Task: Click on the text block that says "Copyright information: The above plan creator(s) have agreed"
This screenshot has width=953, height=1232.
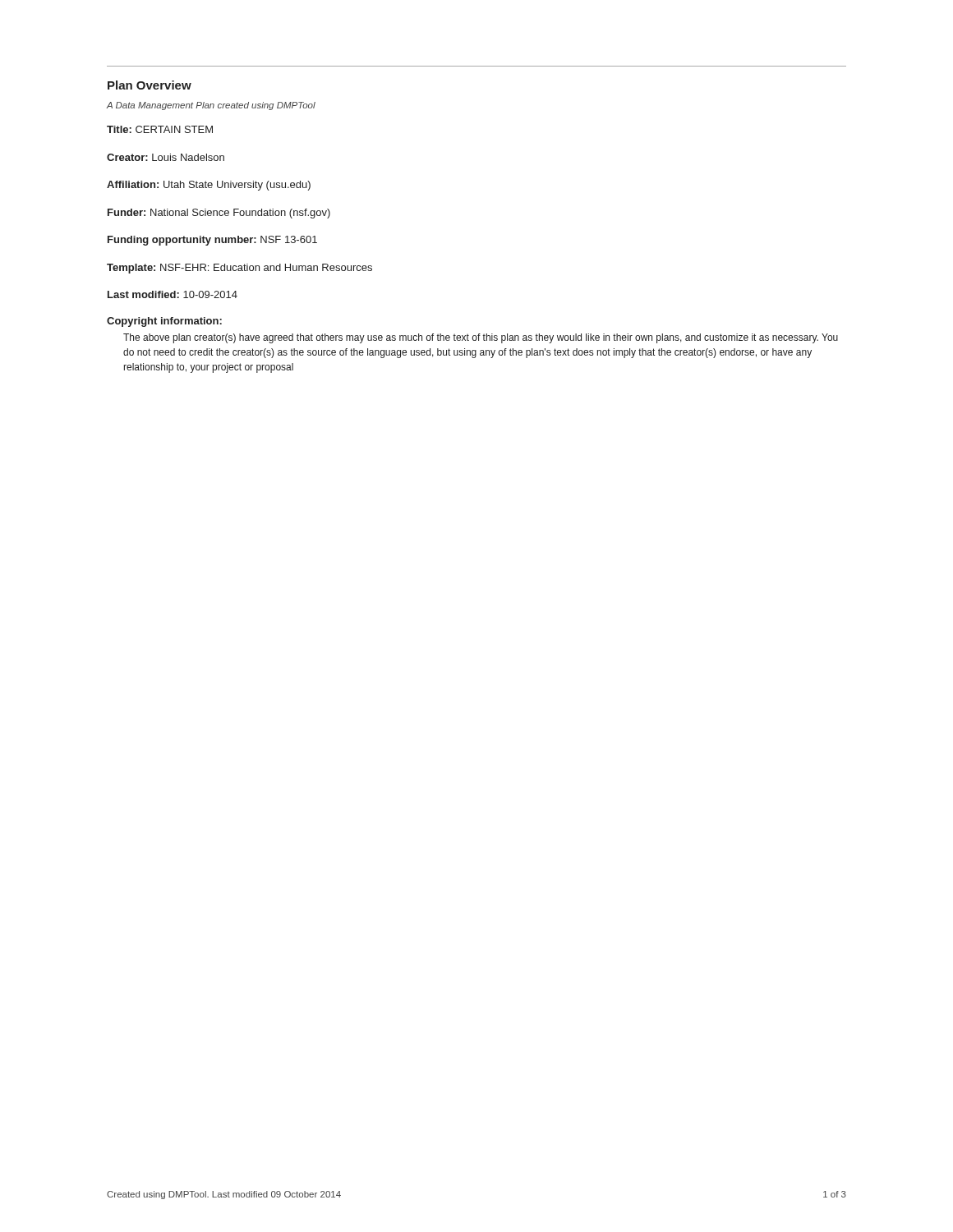Action: point(476,344)
